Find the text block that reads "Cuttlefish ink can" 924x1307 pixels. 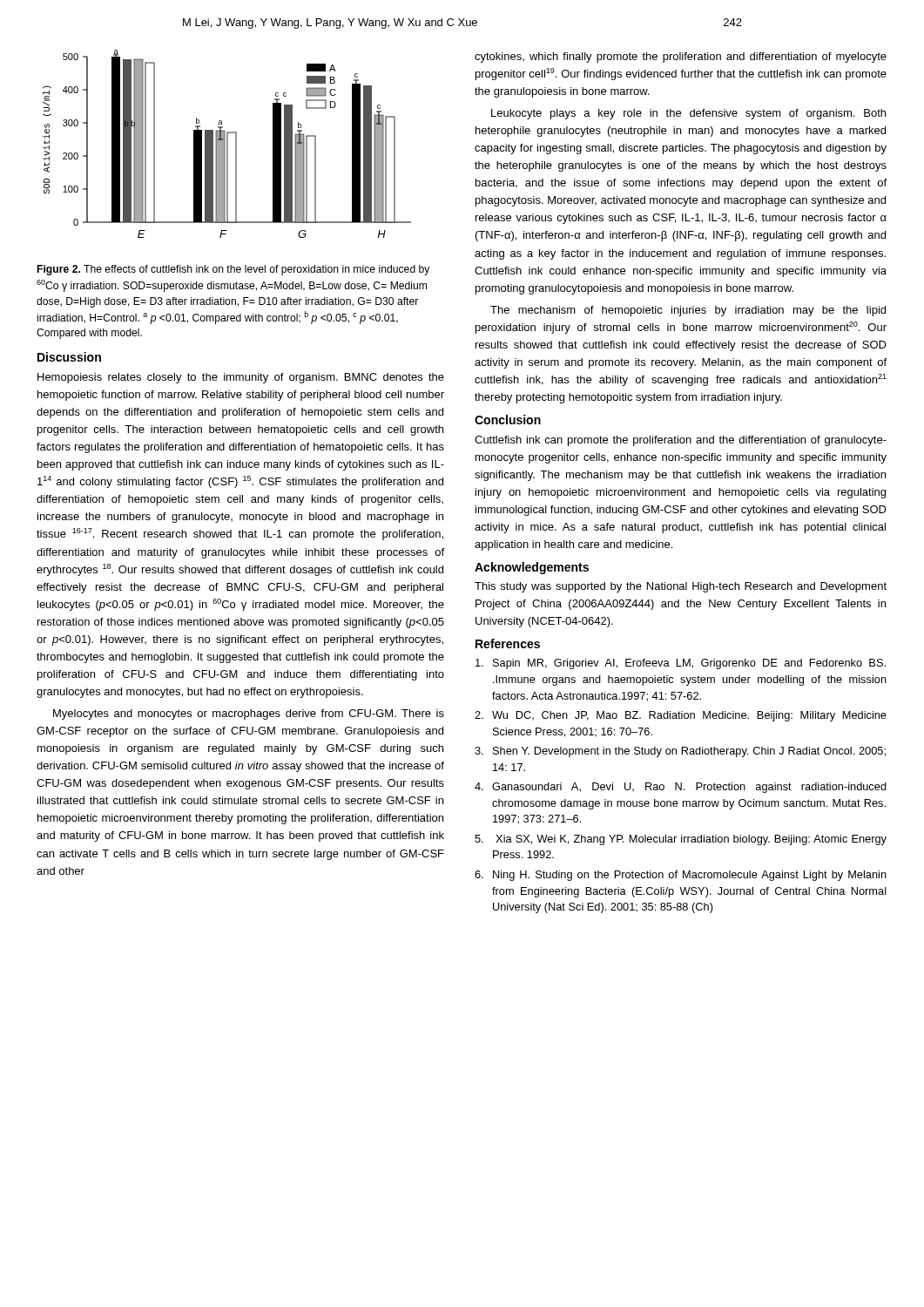click(681, 493)
